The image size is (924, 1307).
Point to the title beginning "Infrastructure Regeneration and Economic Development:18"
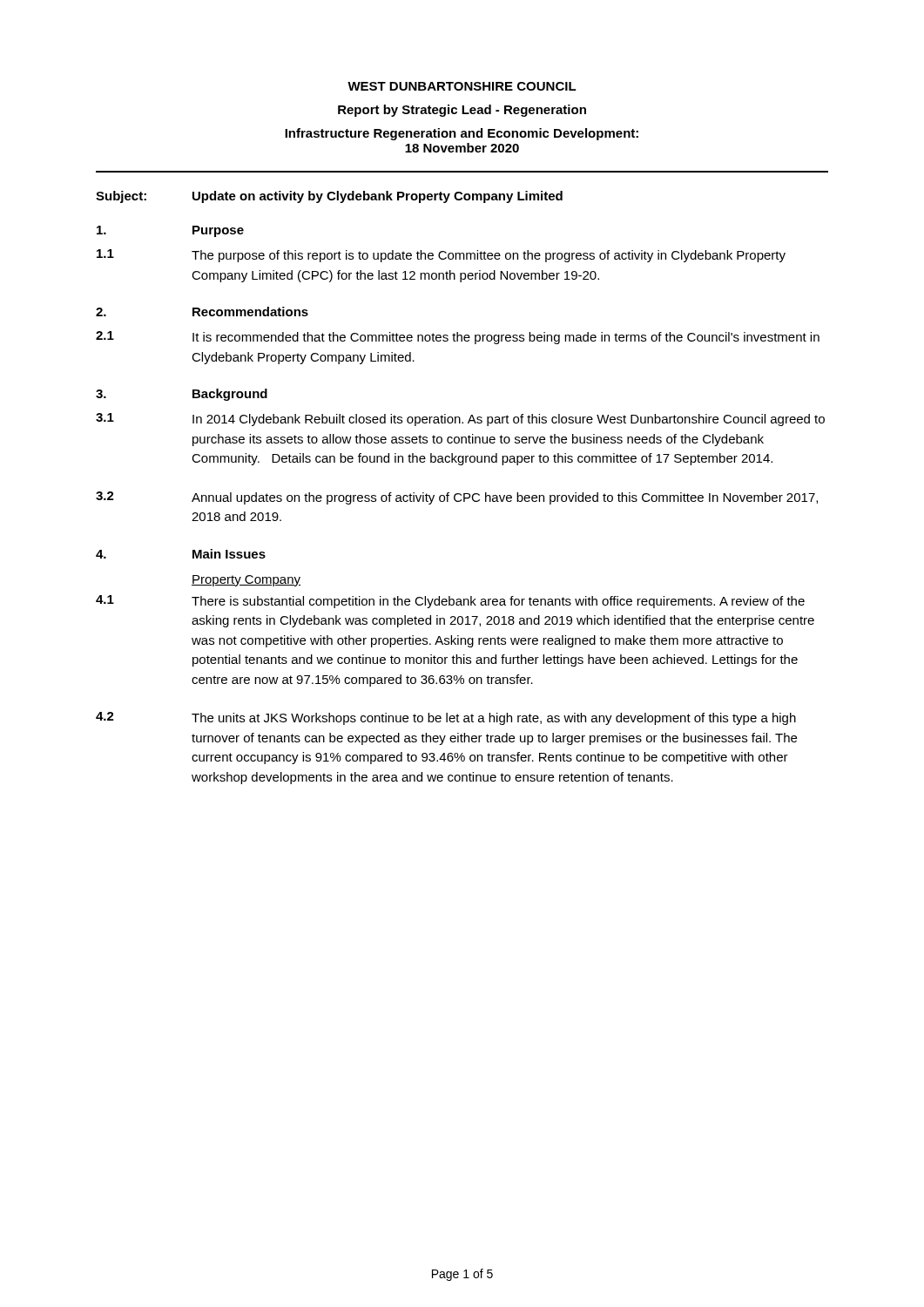(x=462, y=140)
